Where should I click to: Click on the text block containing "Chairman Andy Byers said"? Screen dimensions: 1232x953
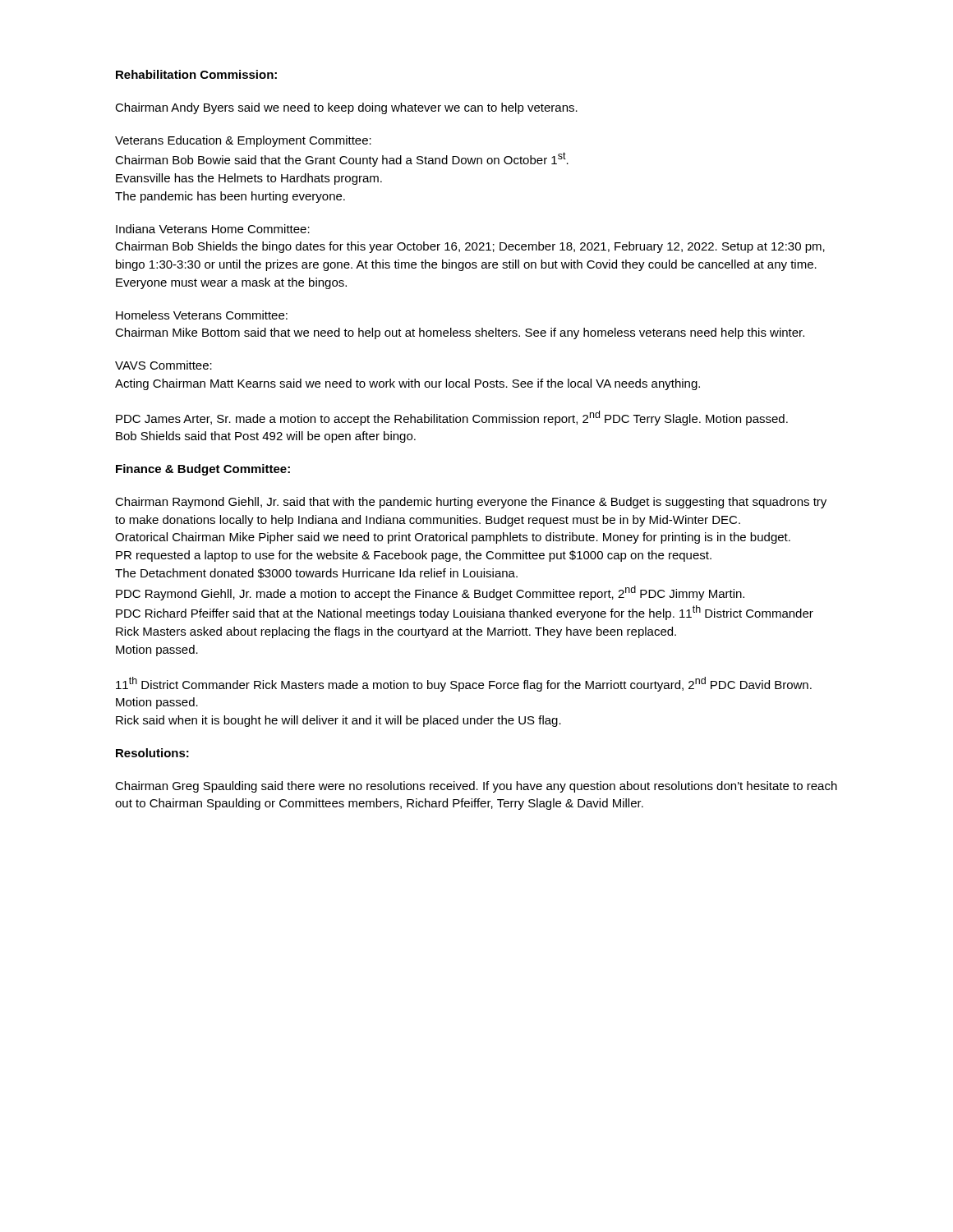point(476,107)
